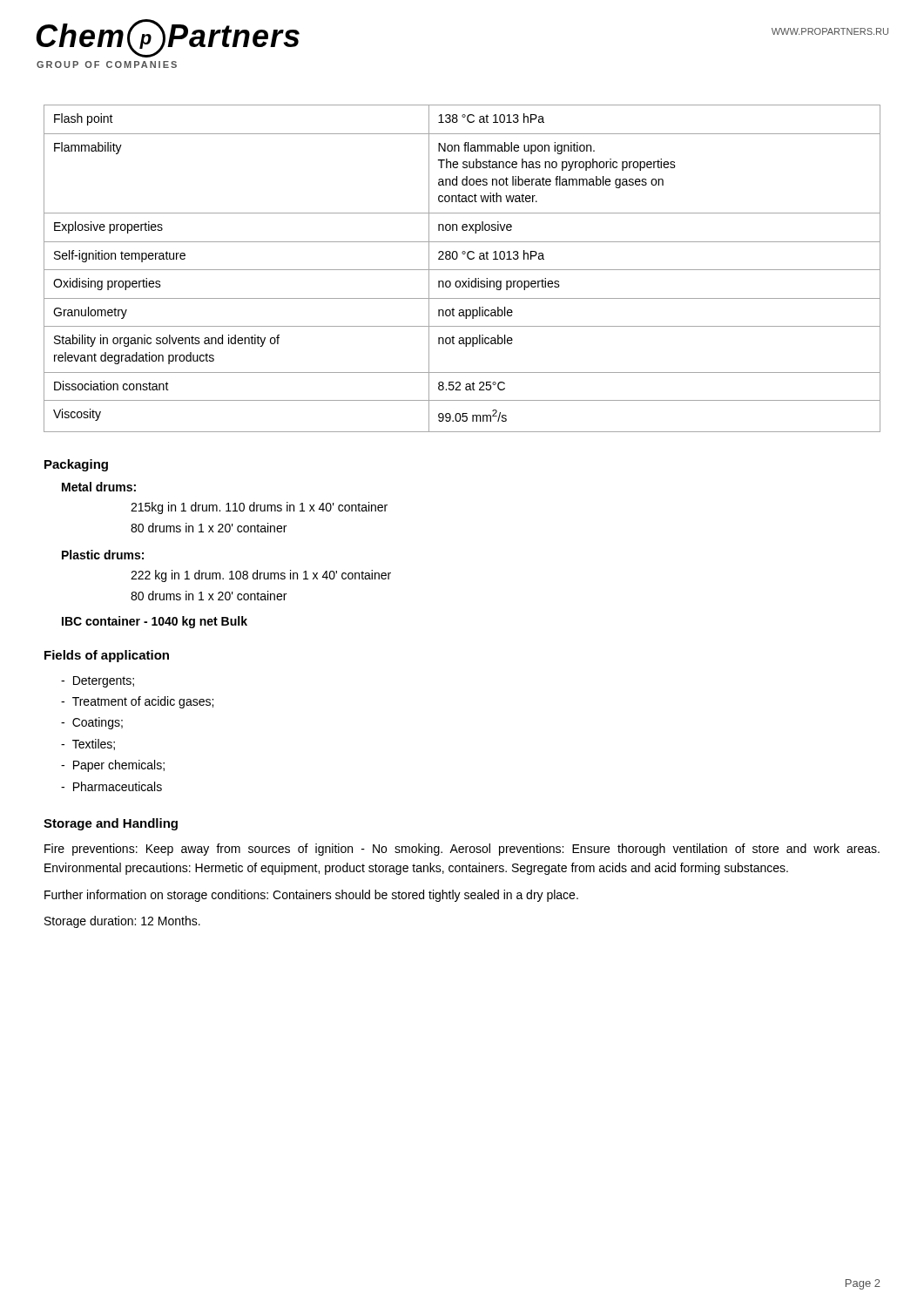The image size is (924, 1307).
Task: Select the list item containing "-Treatment of acidic gases;"
Action: (138, 702)
